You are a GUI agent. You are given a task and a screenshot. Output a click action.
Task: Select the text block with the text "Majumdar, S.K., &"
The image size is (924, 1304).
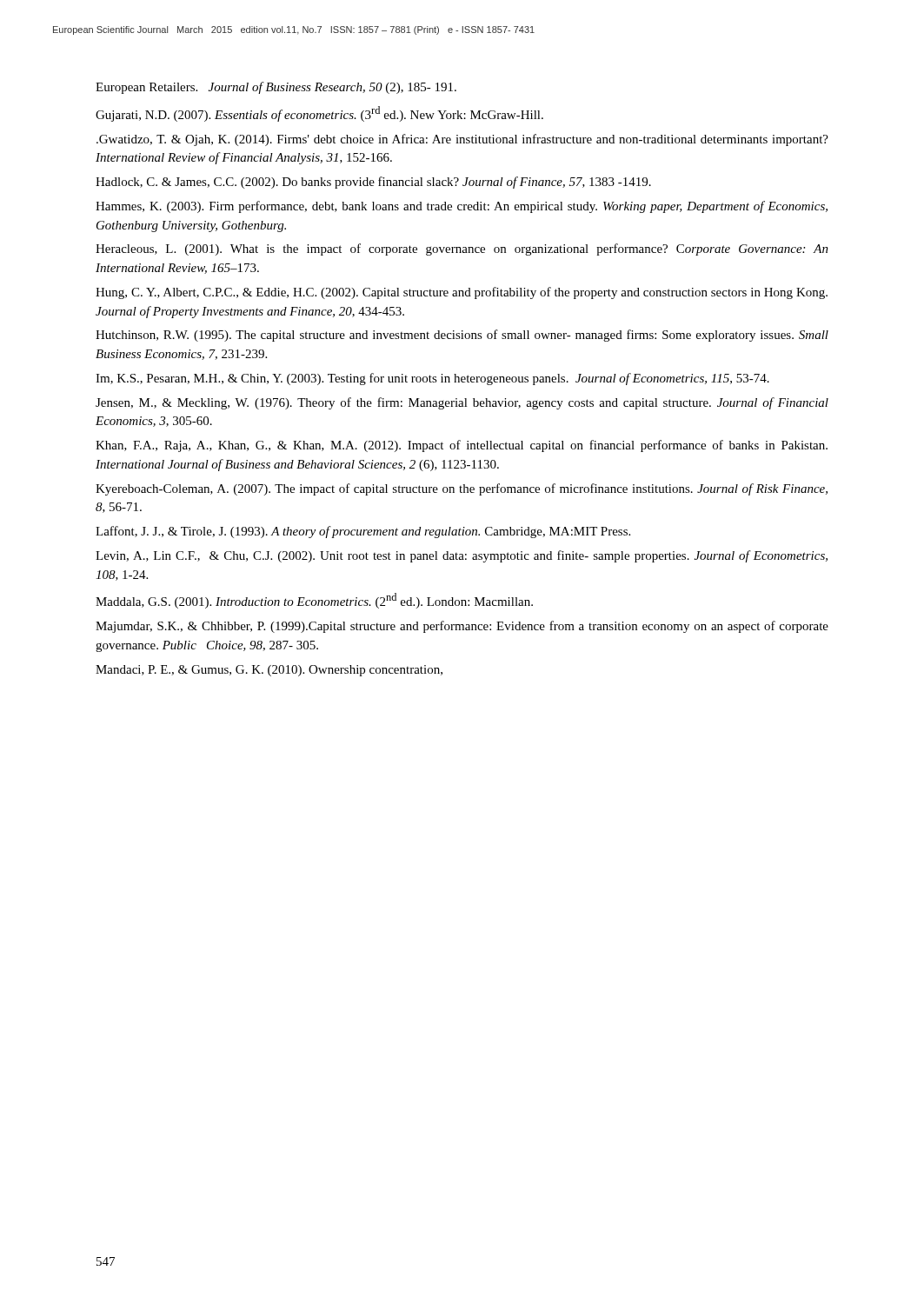(x=462, y=635)
